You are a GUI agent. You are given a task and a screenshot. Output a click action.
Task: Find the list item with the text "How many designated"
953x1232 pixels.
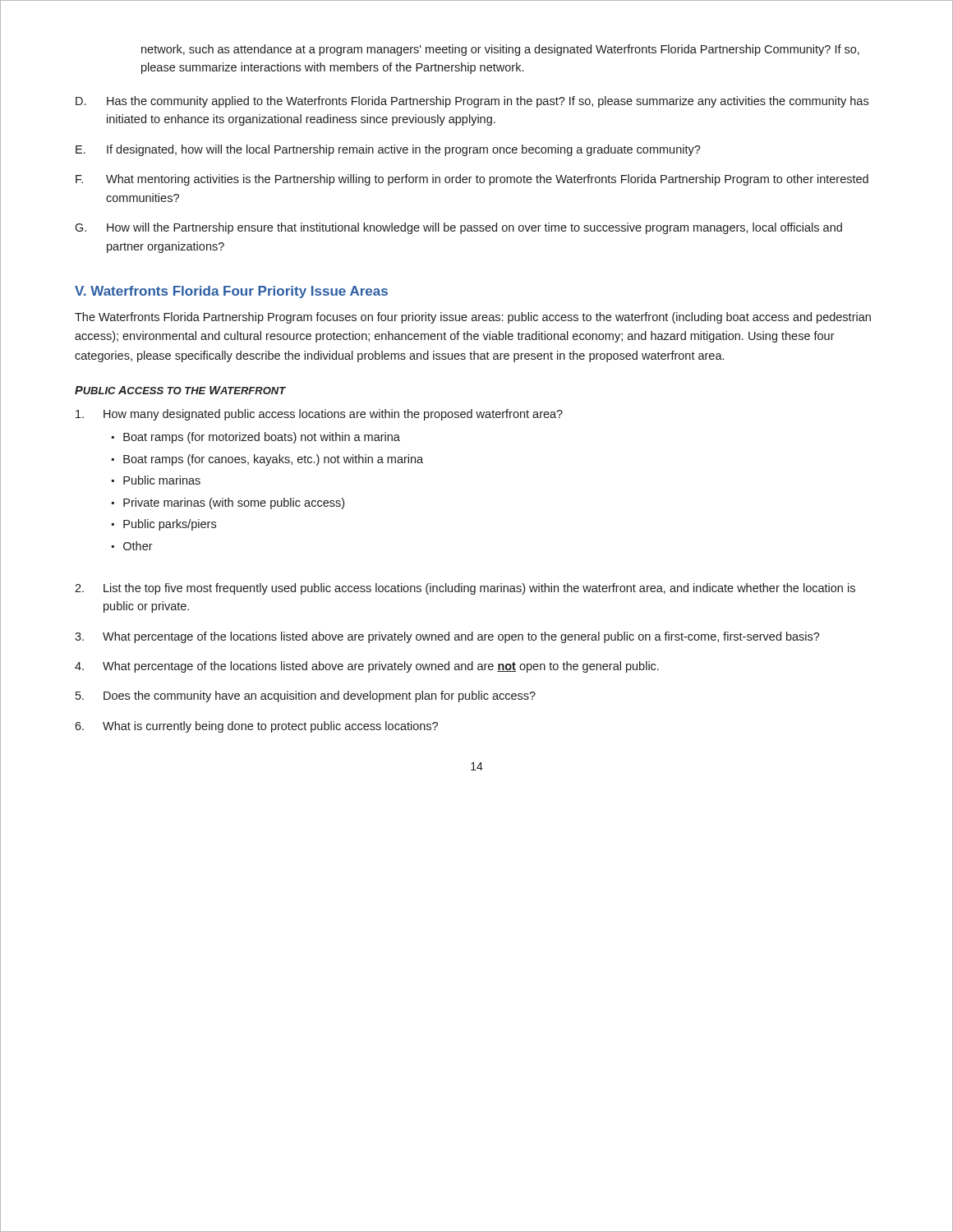tap(319, 415)
